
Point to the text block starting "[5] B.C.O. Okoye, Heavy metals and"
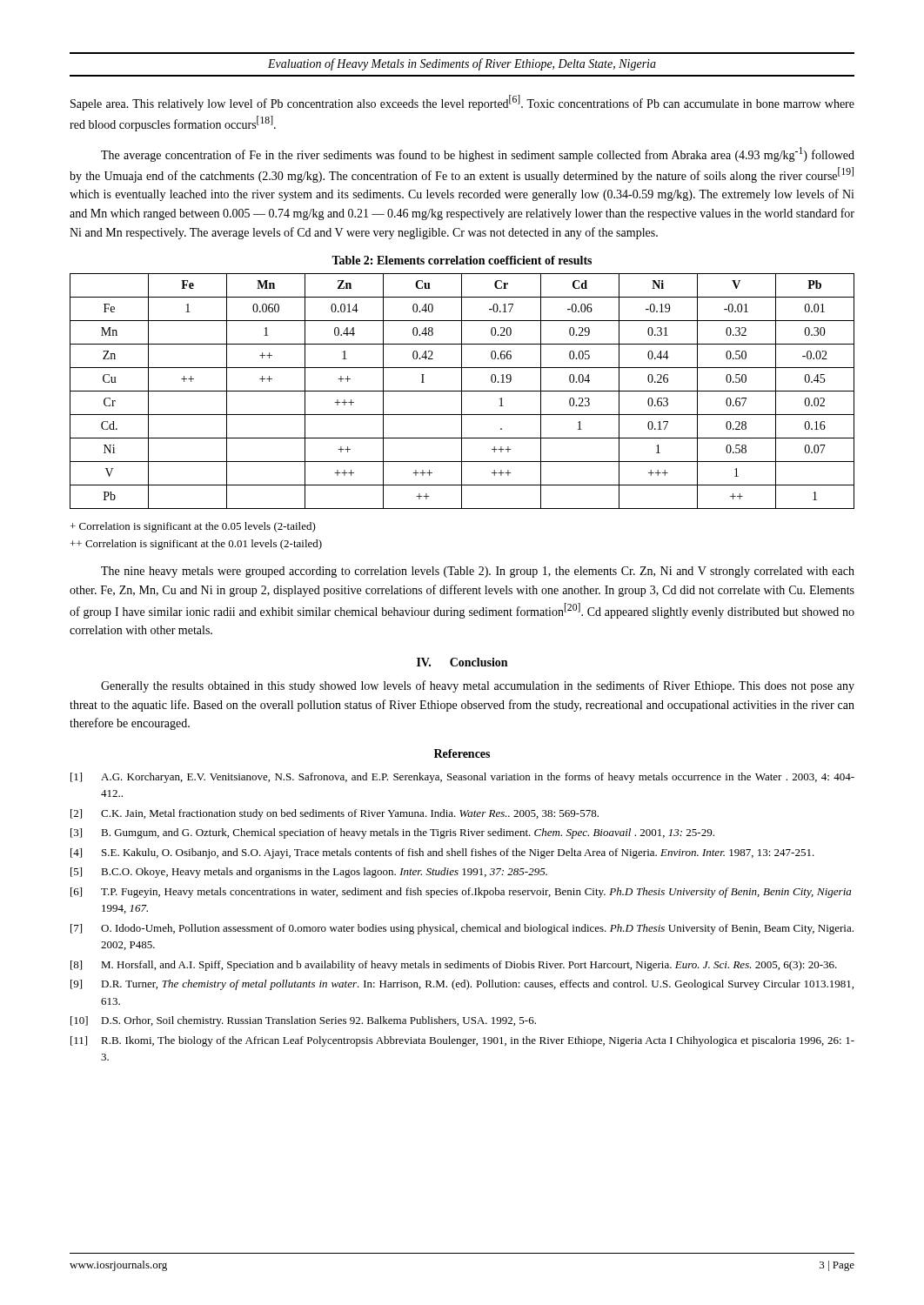tap(462, 872)
